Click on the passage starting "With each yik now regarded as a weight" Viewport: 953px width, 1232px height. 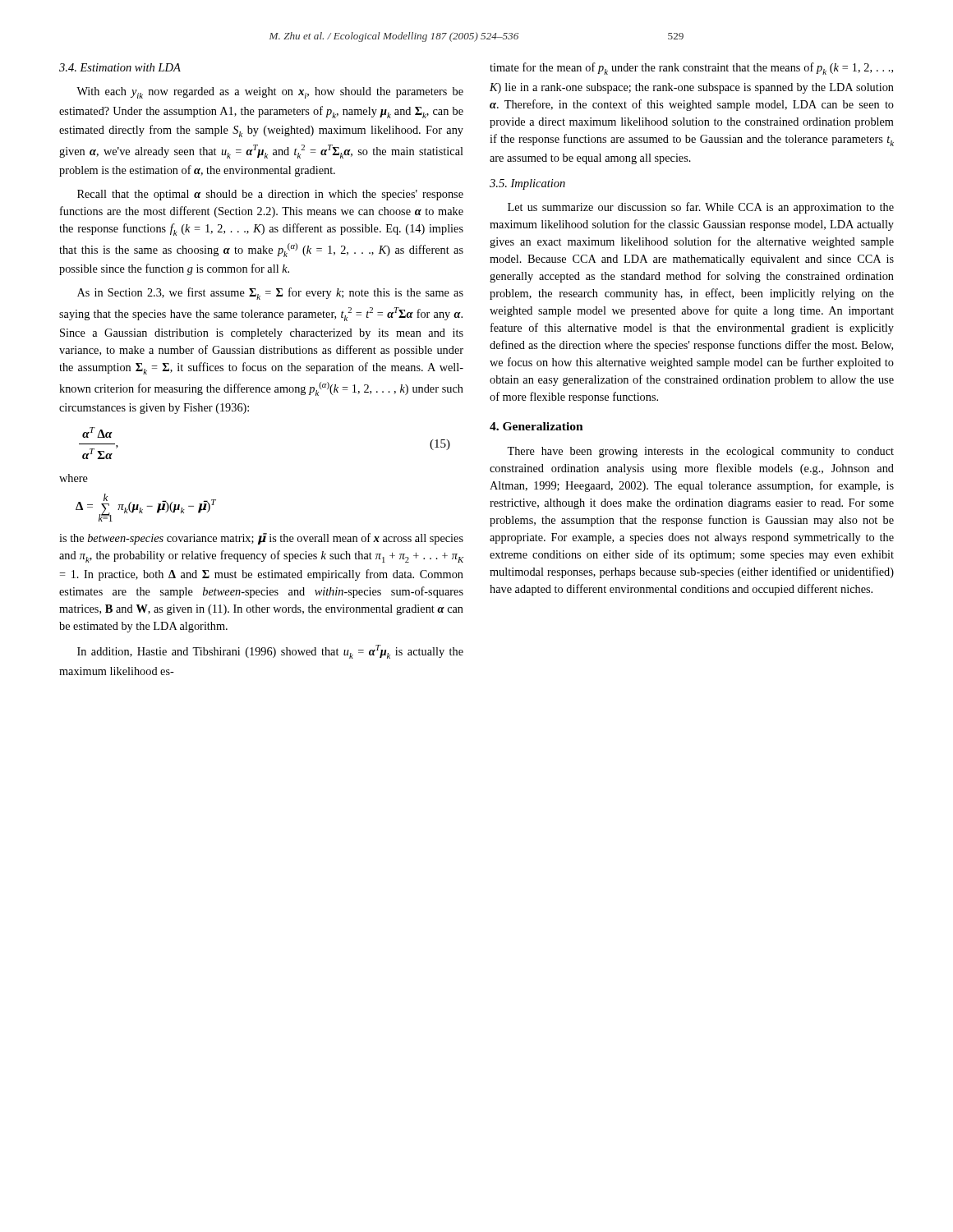[261, 250]
